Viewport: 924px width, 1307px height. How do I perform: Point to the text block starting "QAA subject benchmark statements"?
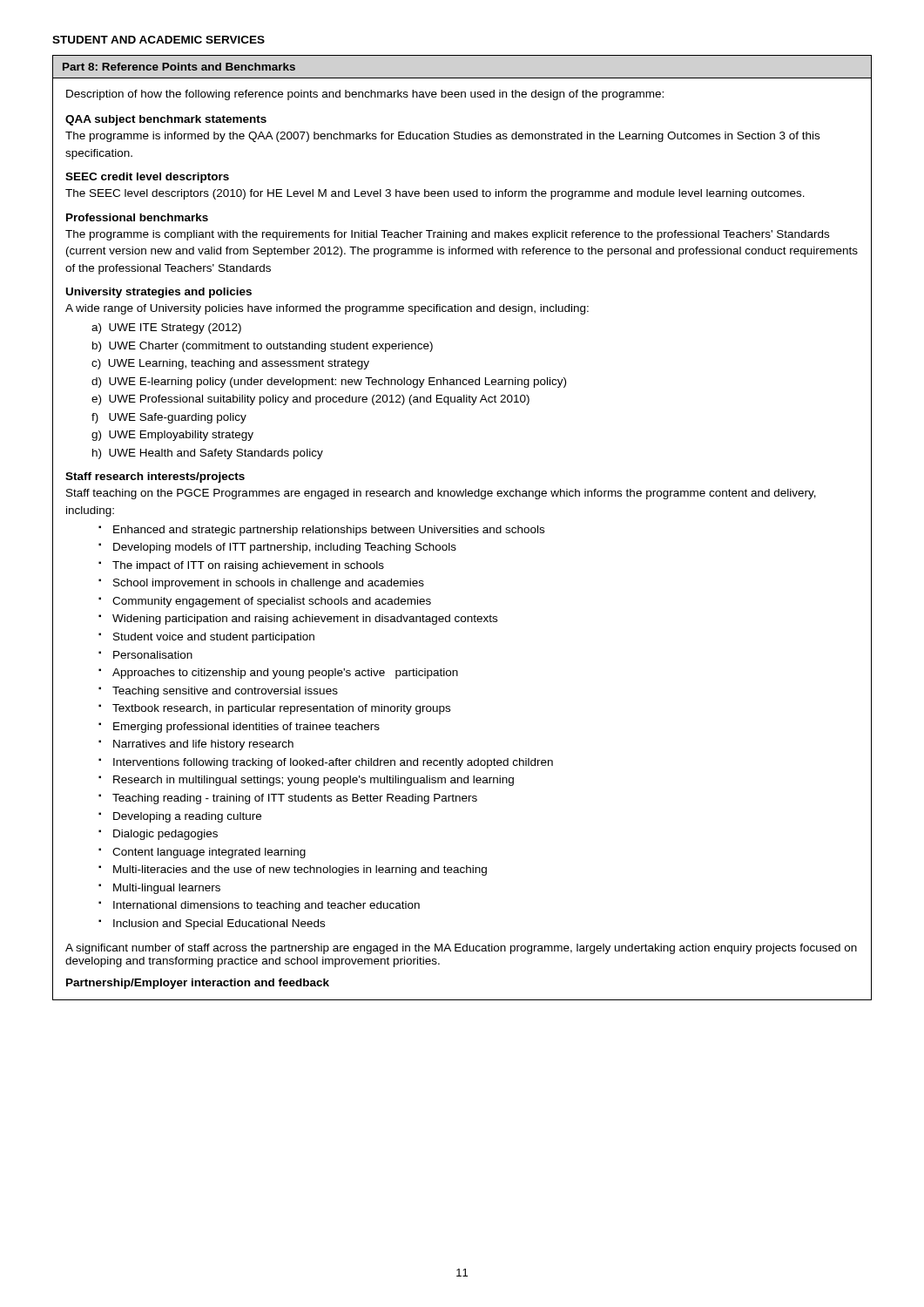pos(166,119)
